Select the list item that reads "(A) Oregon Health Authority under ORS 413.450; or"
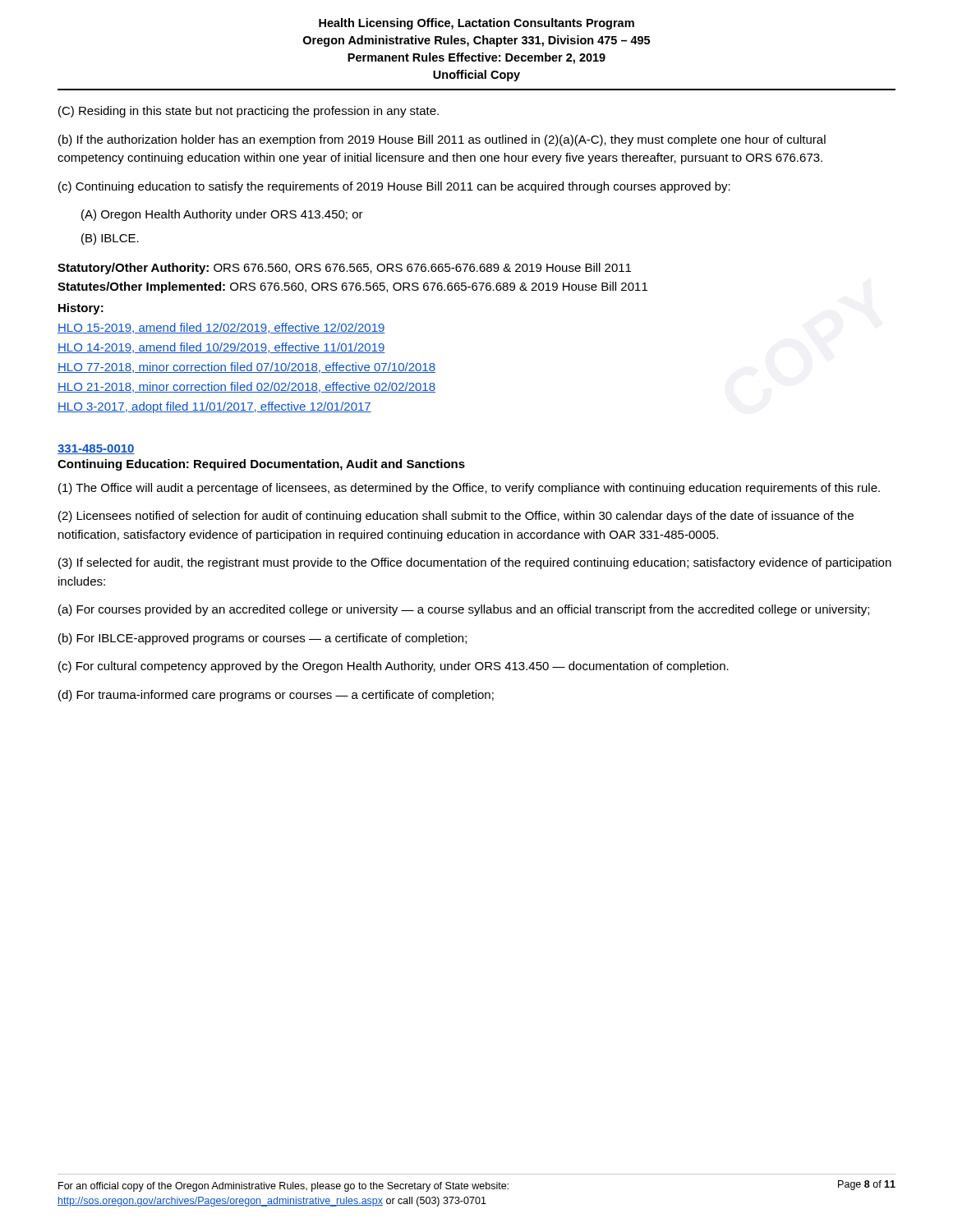Image resolution: width=953 pixels, height=1232 pixels. [222, 214]
